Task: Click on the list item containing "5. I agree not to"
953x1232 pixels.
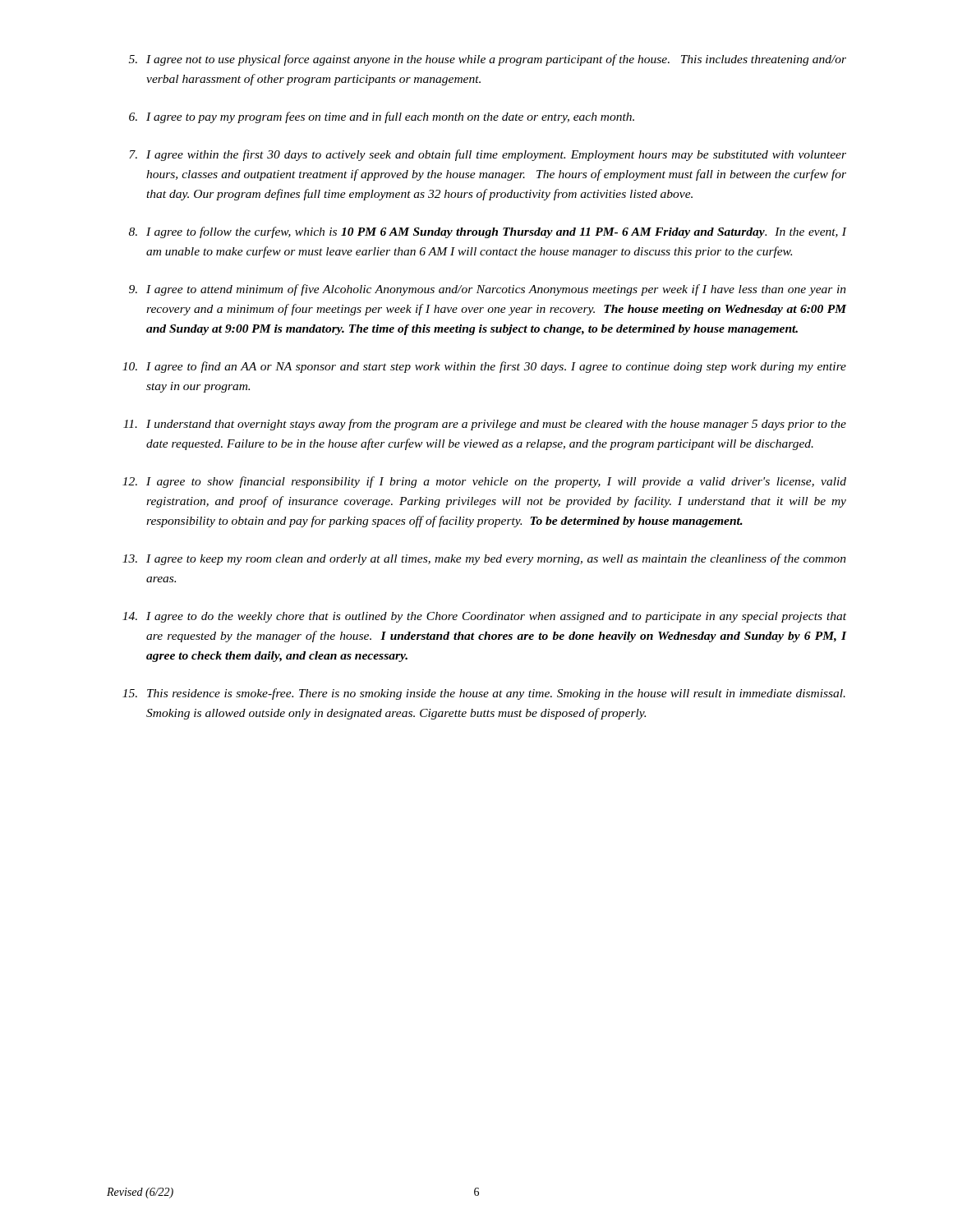Action: click(x=476, y=69)
